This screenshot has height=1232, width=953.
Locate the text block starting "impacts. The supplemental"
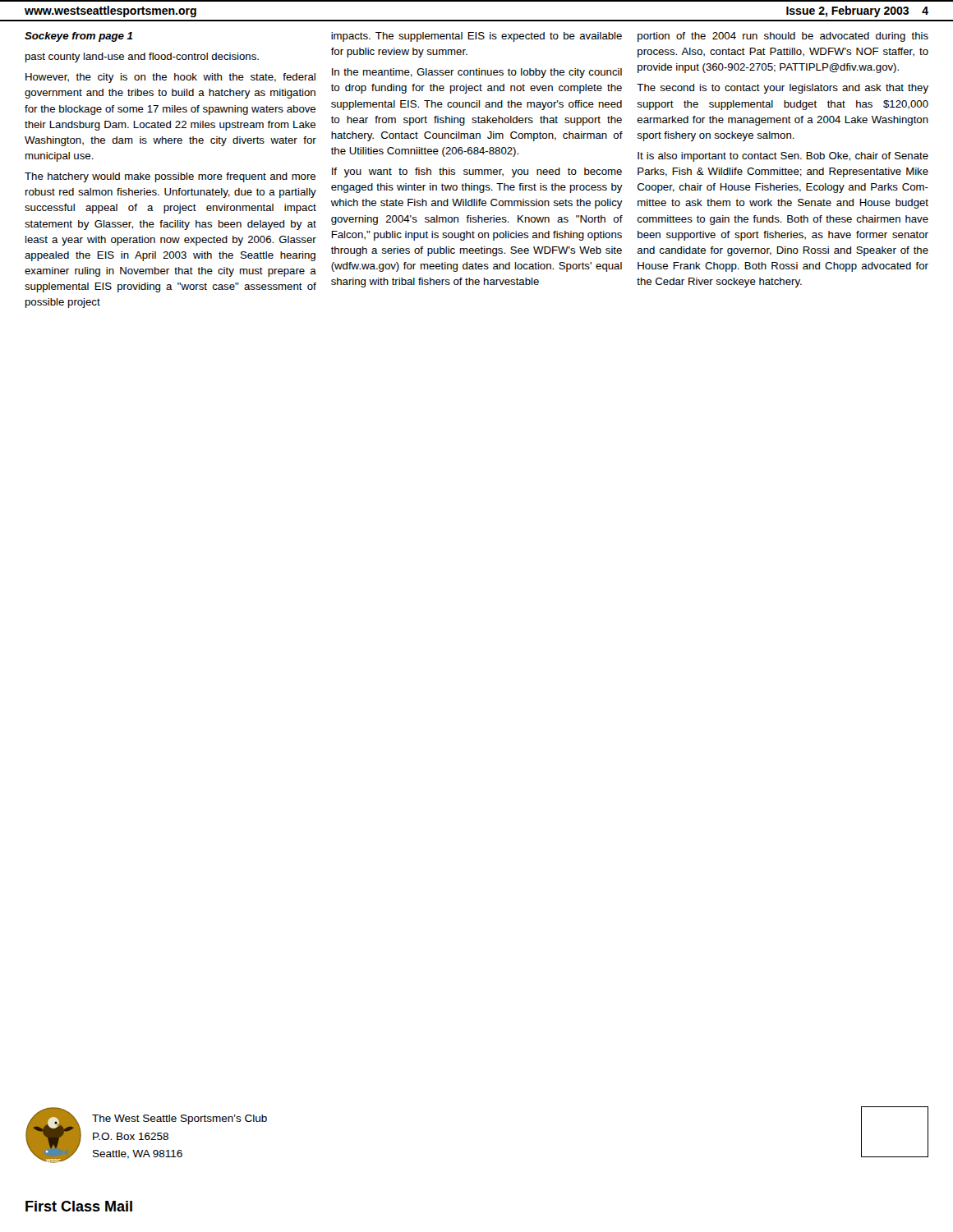476,159
